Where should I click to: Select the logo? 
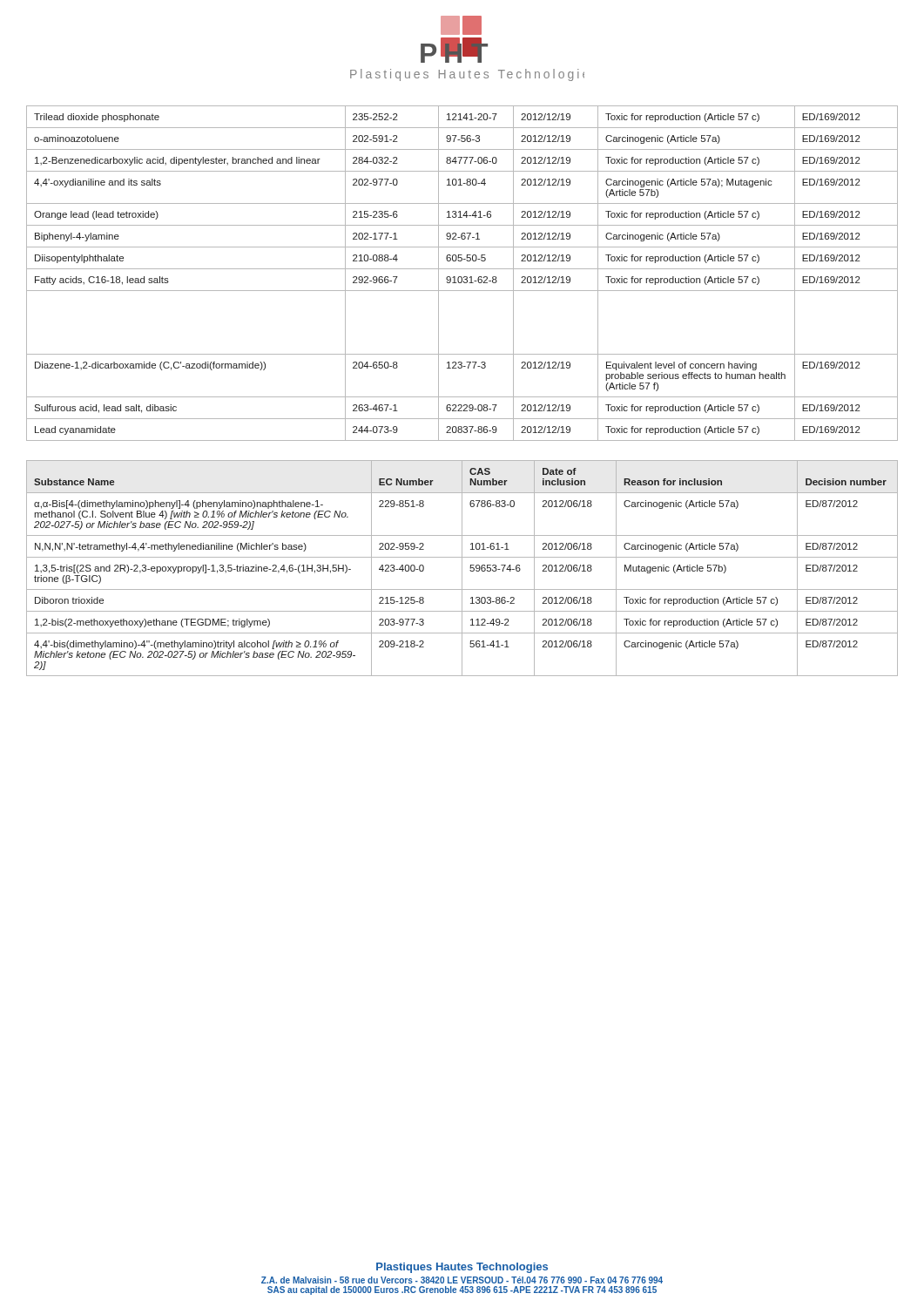click(x=462, y=48)
